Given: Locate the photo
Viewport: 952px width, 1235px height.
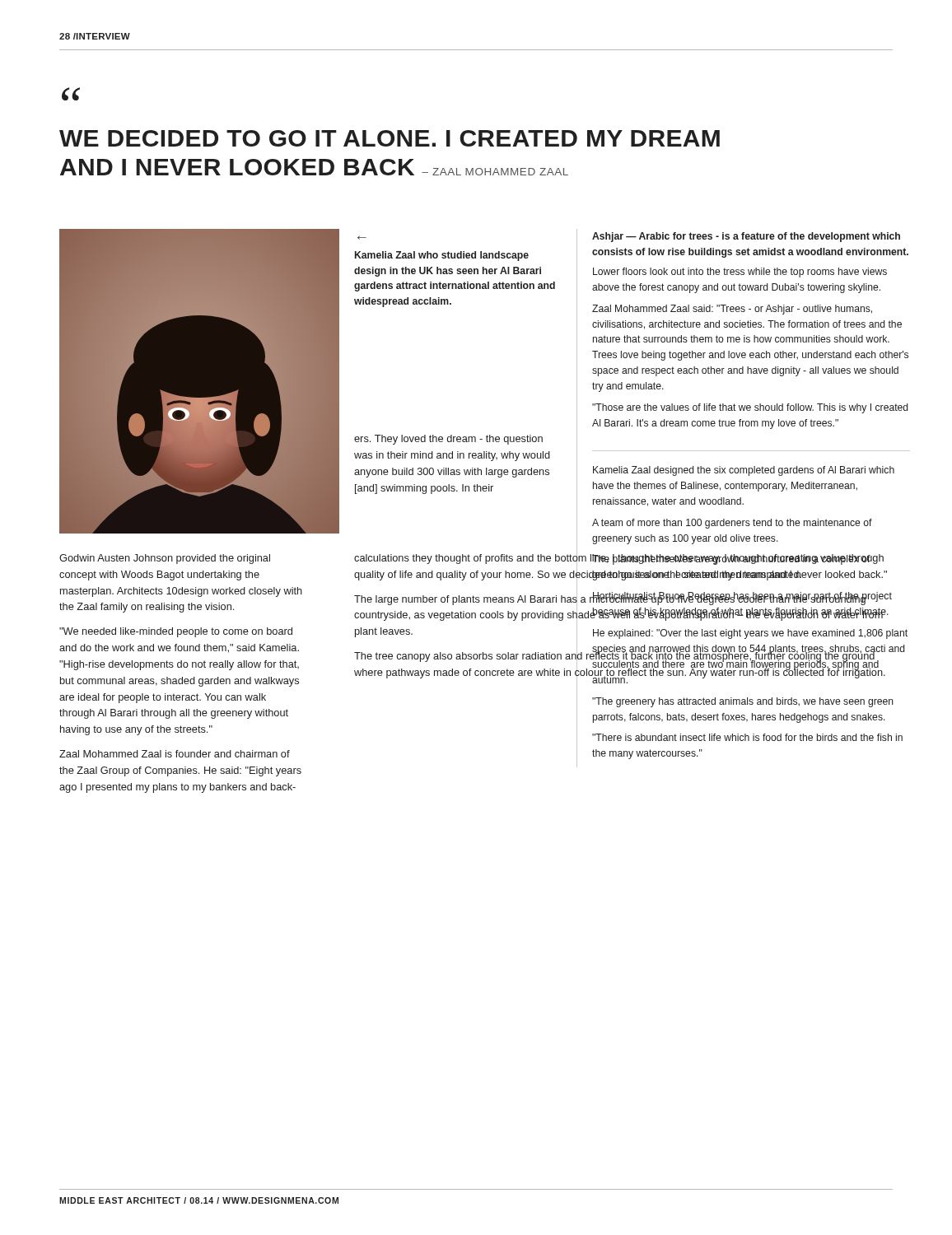Looking at the screenshot, I should (x=199, y=381).
